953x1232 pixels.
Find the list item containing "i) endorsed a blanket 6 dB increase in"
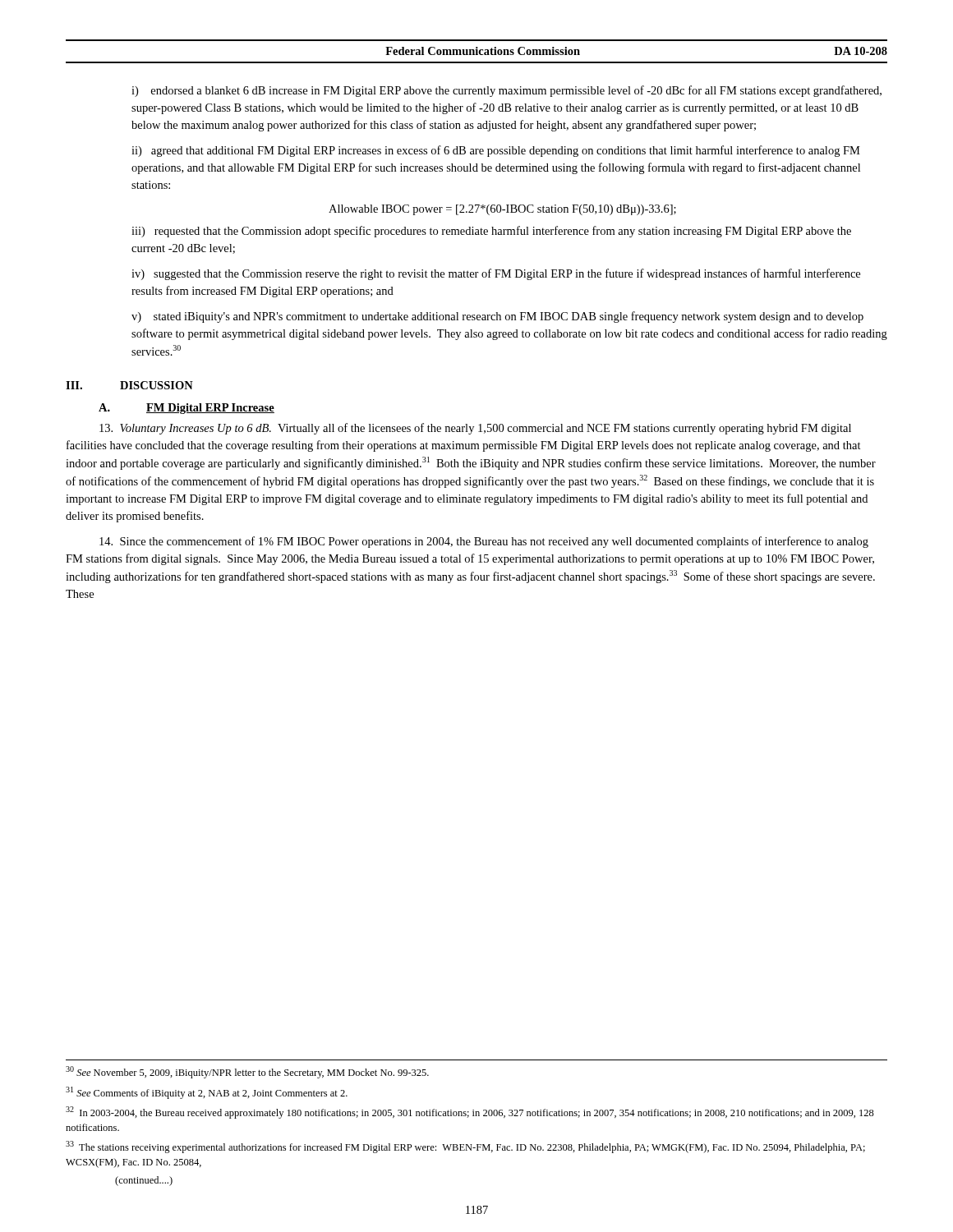pos(507,108)
